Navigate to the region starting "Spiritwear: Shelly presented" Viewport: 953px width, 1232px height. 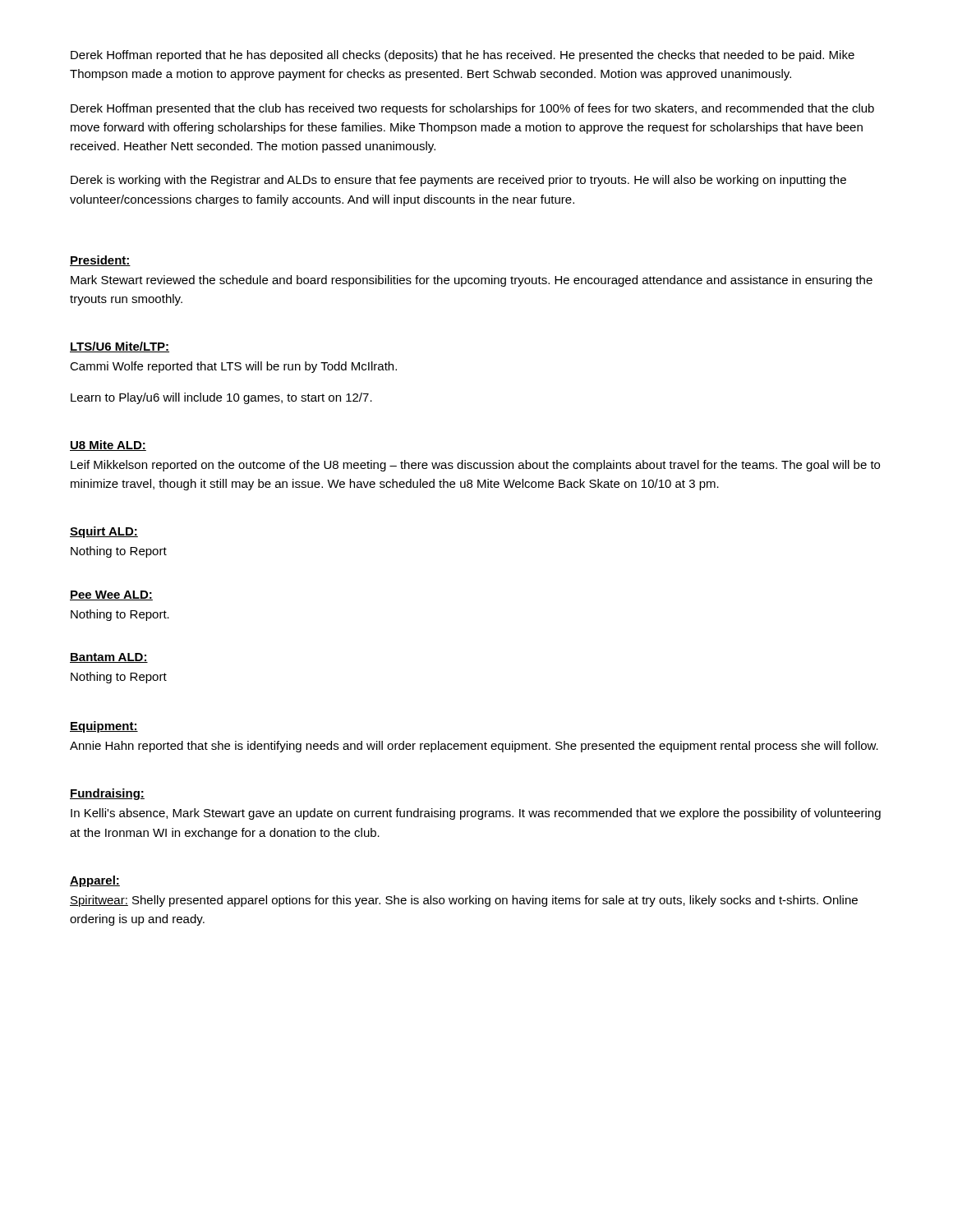(x=464, y=909)
